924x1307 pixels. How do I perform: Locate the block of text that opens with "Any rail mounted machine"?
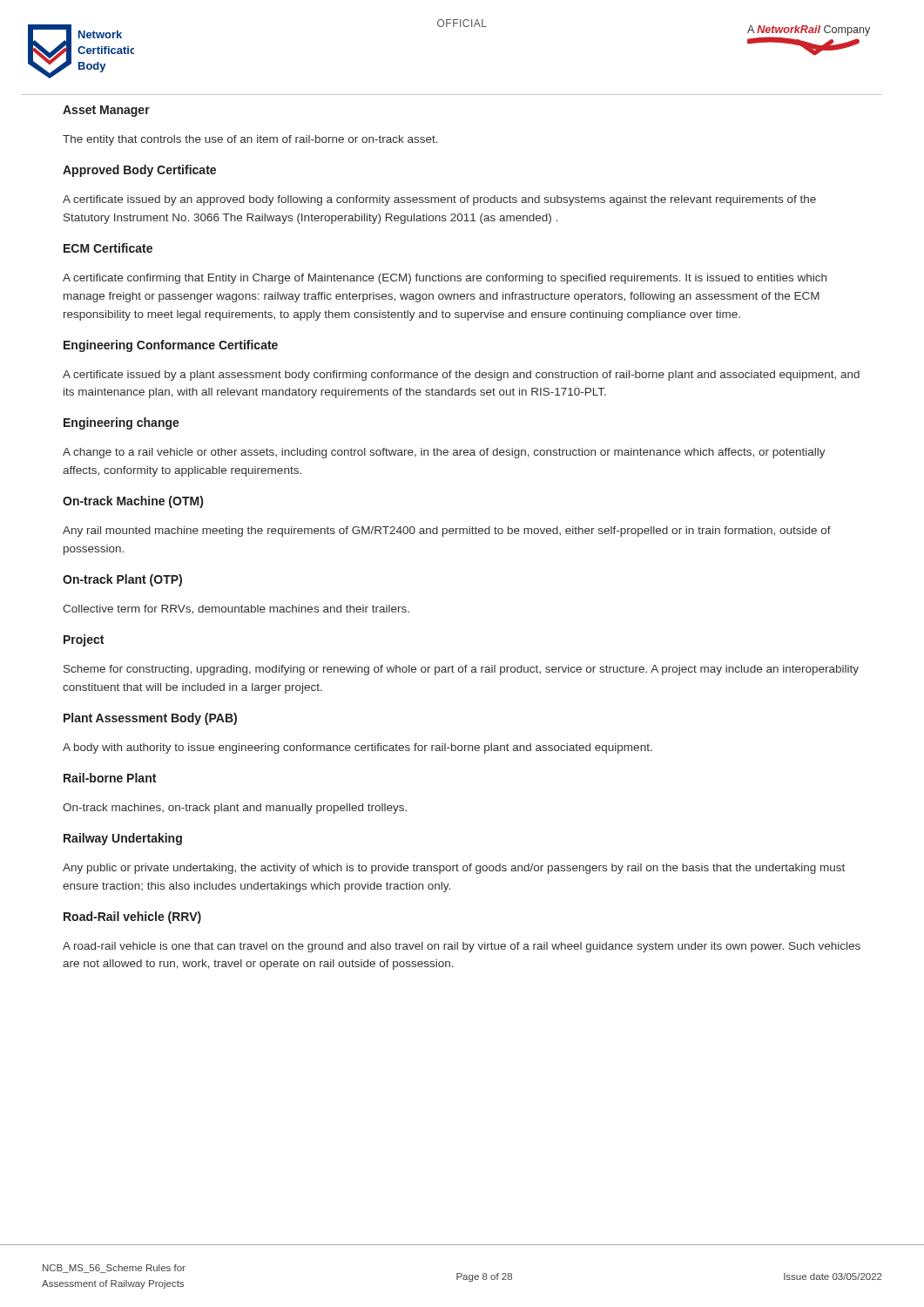pos(462,540)
